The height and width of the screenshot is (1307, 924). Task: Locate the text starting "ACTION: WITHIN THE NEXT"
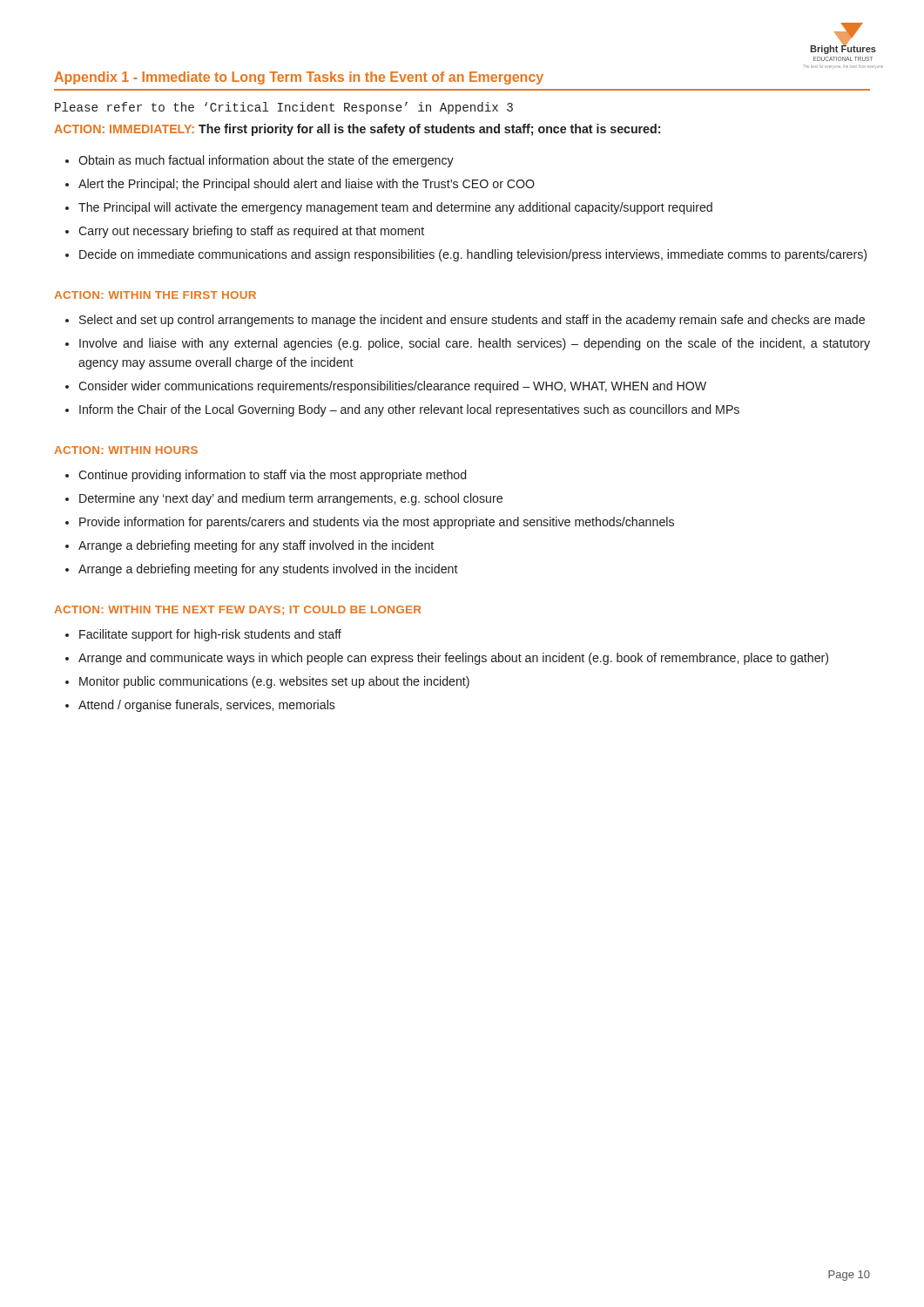(238, 610)
